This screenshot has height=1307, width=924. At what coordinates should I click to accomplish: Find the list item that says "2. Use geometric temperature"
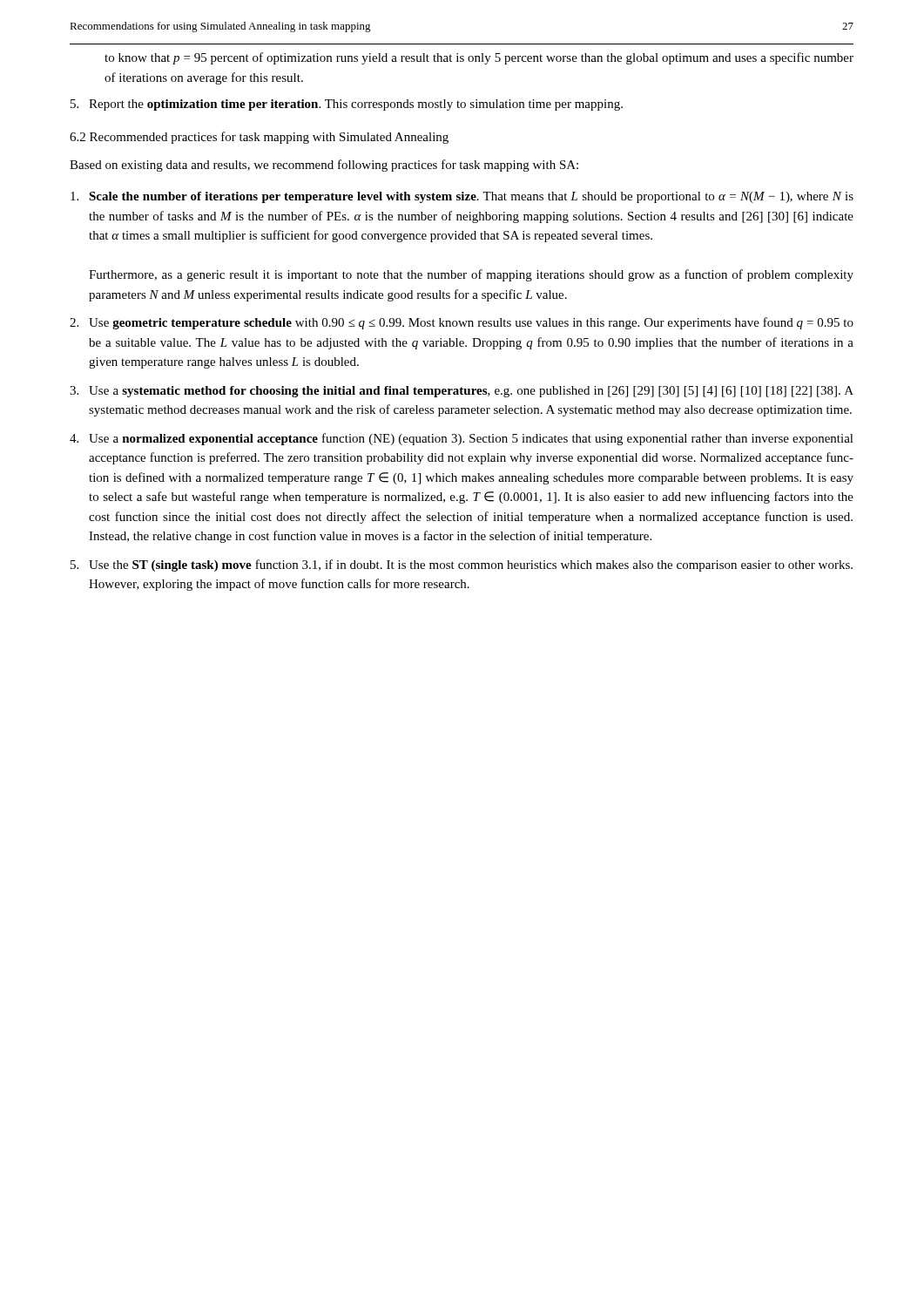point(462,342)
